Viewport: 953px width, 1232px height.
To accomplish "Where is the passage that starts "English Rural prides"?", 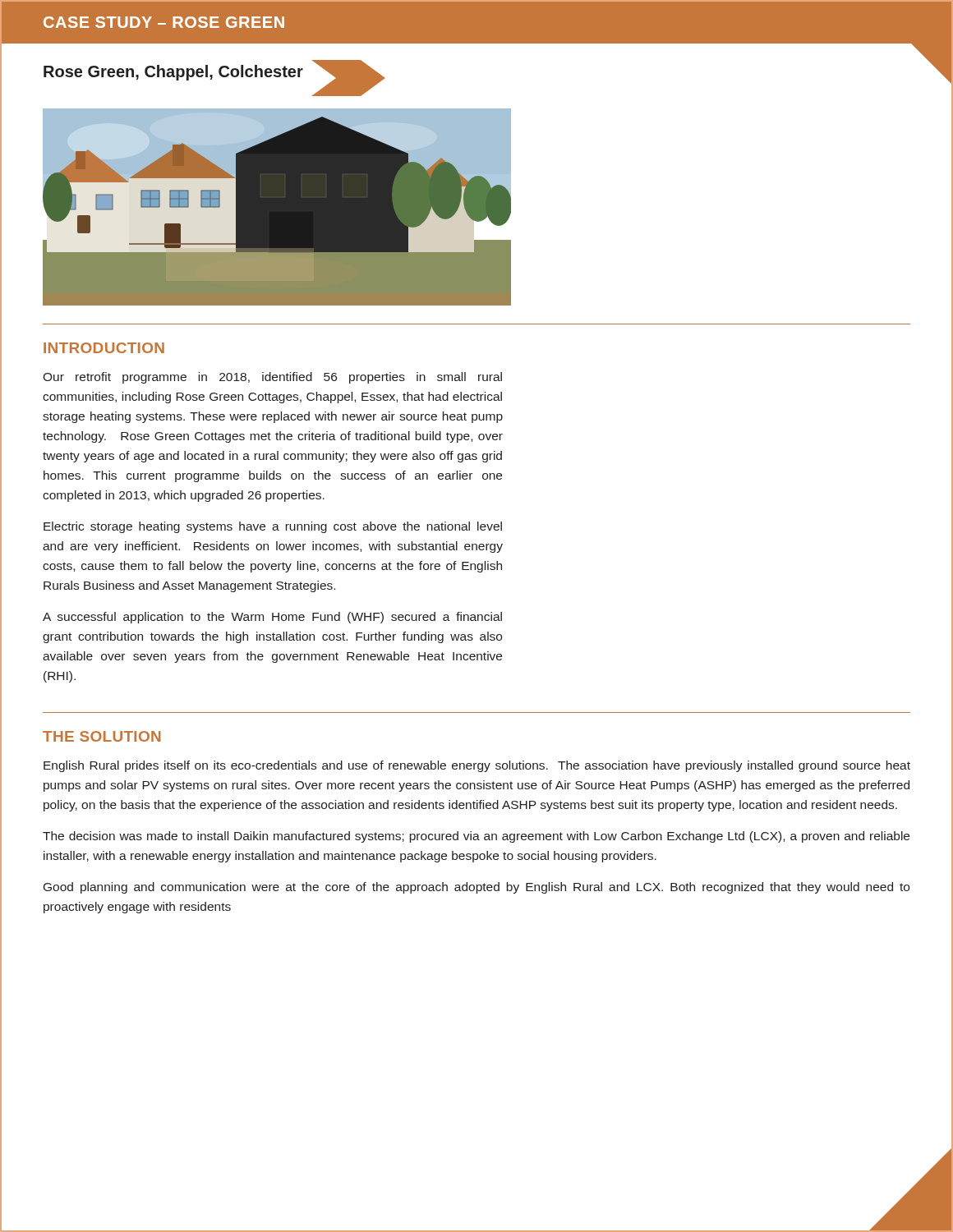I will pos(476,785).
